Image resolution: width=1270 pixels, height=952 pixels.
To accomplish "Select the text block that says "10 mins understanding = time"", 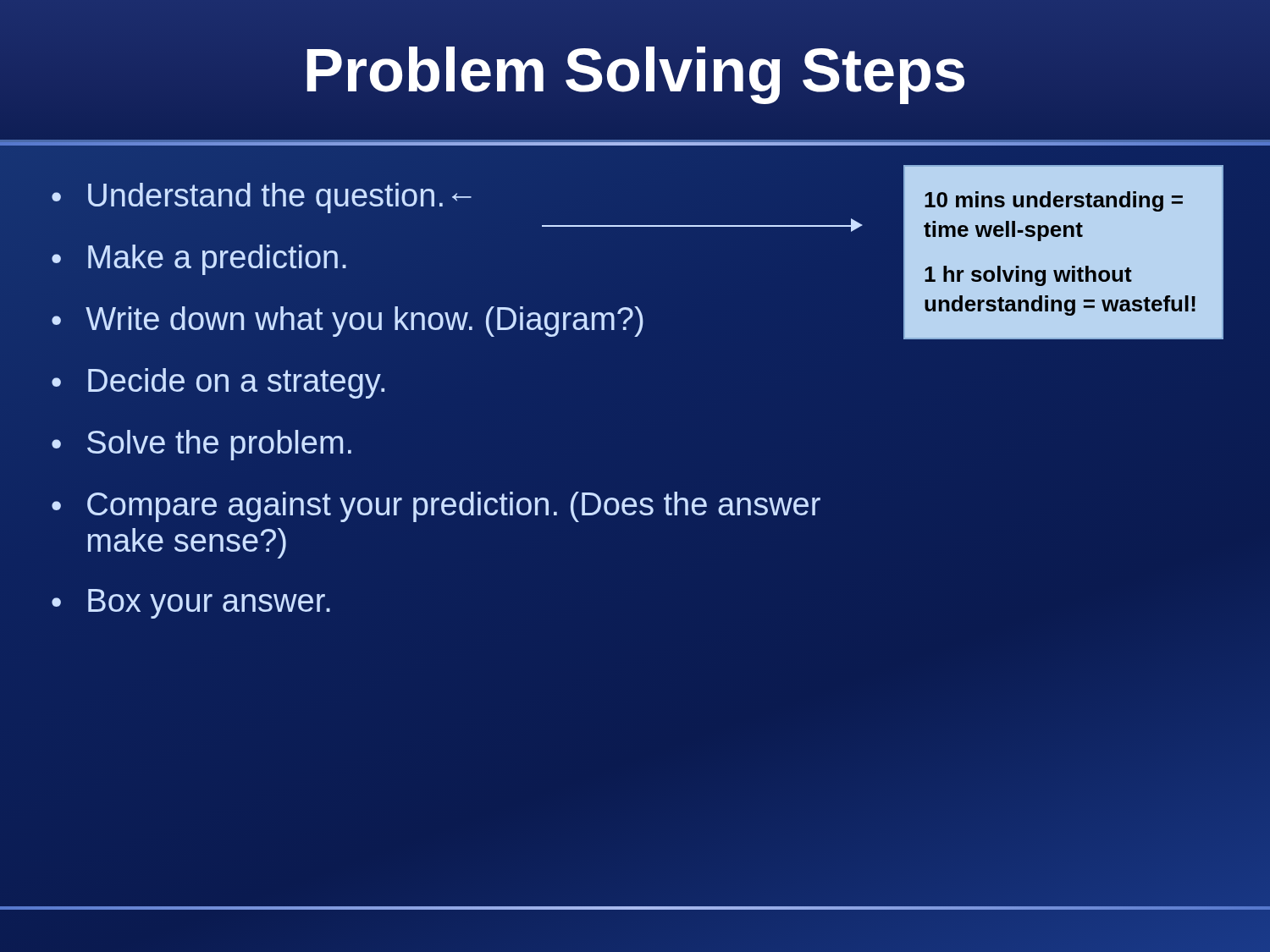I will (1054, 201).
